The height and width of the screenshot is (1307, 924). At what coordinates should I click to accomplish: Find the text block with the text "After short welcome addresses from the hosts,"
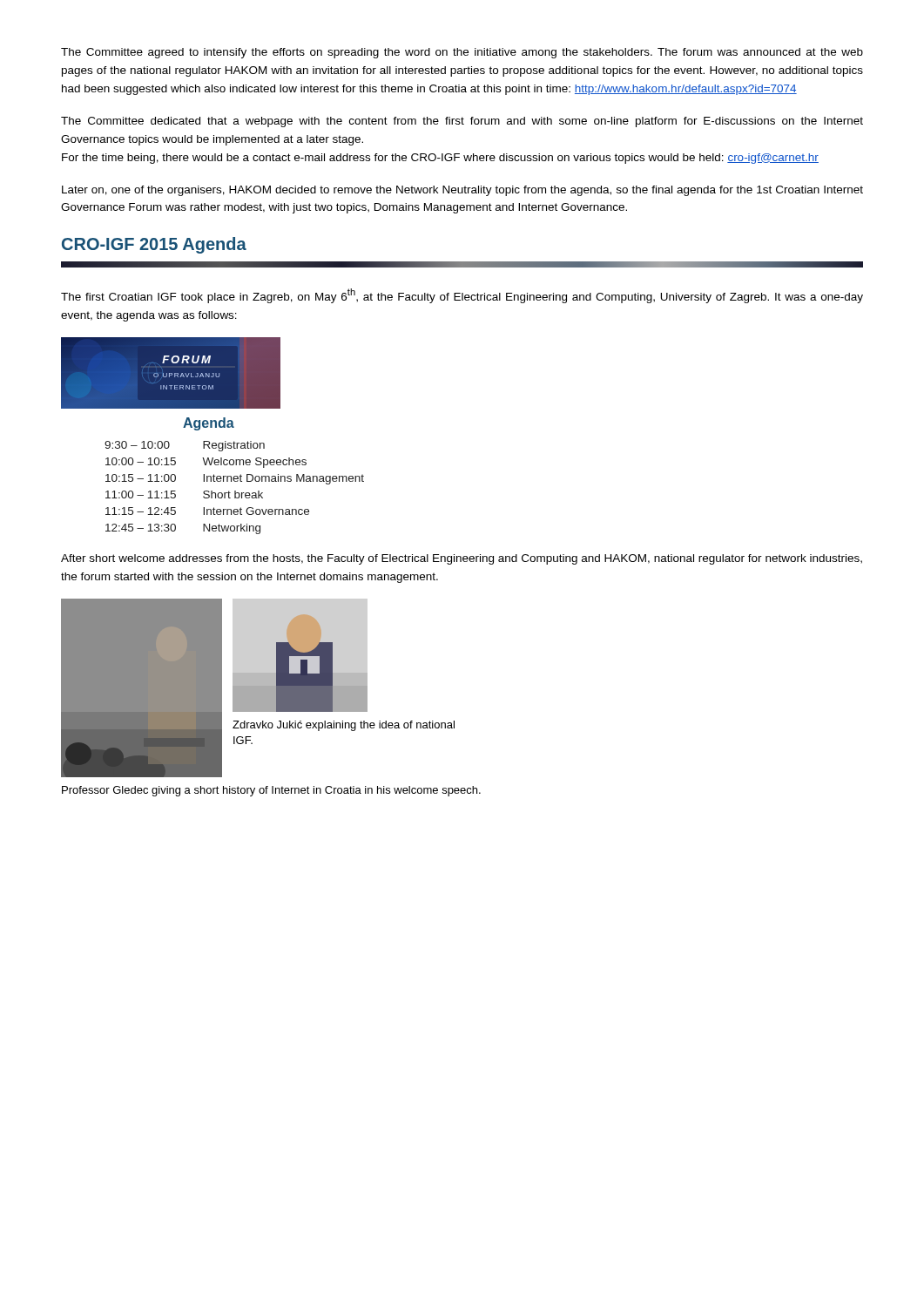click(462, 567)
